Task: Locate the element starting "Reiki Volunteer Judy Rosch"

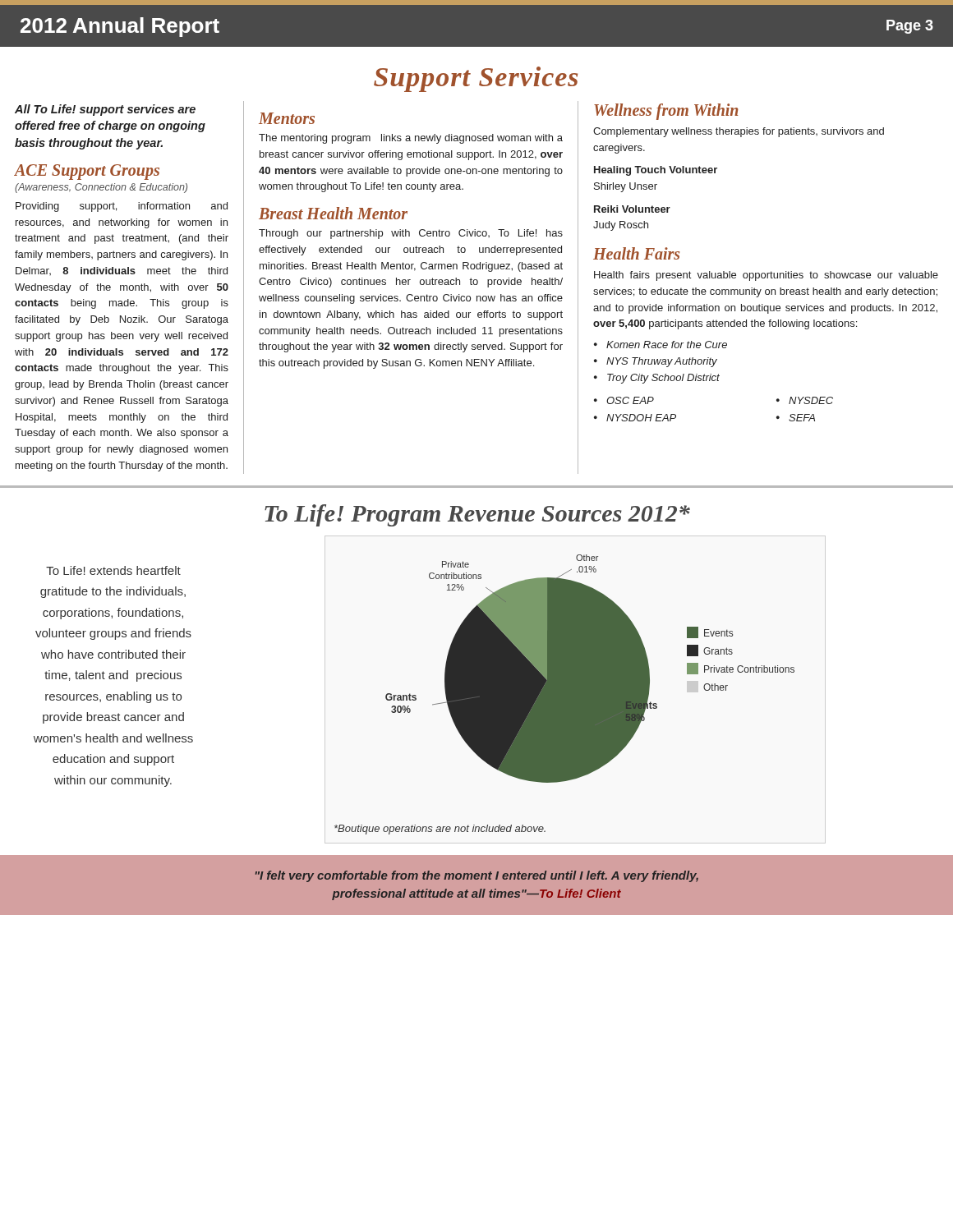Action: click(632, 217)
